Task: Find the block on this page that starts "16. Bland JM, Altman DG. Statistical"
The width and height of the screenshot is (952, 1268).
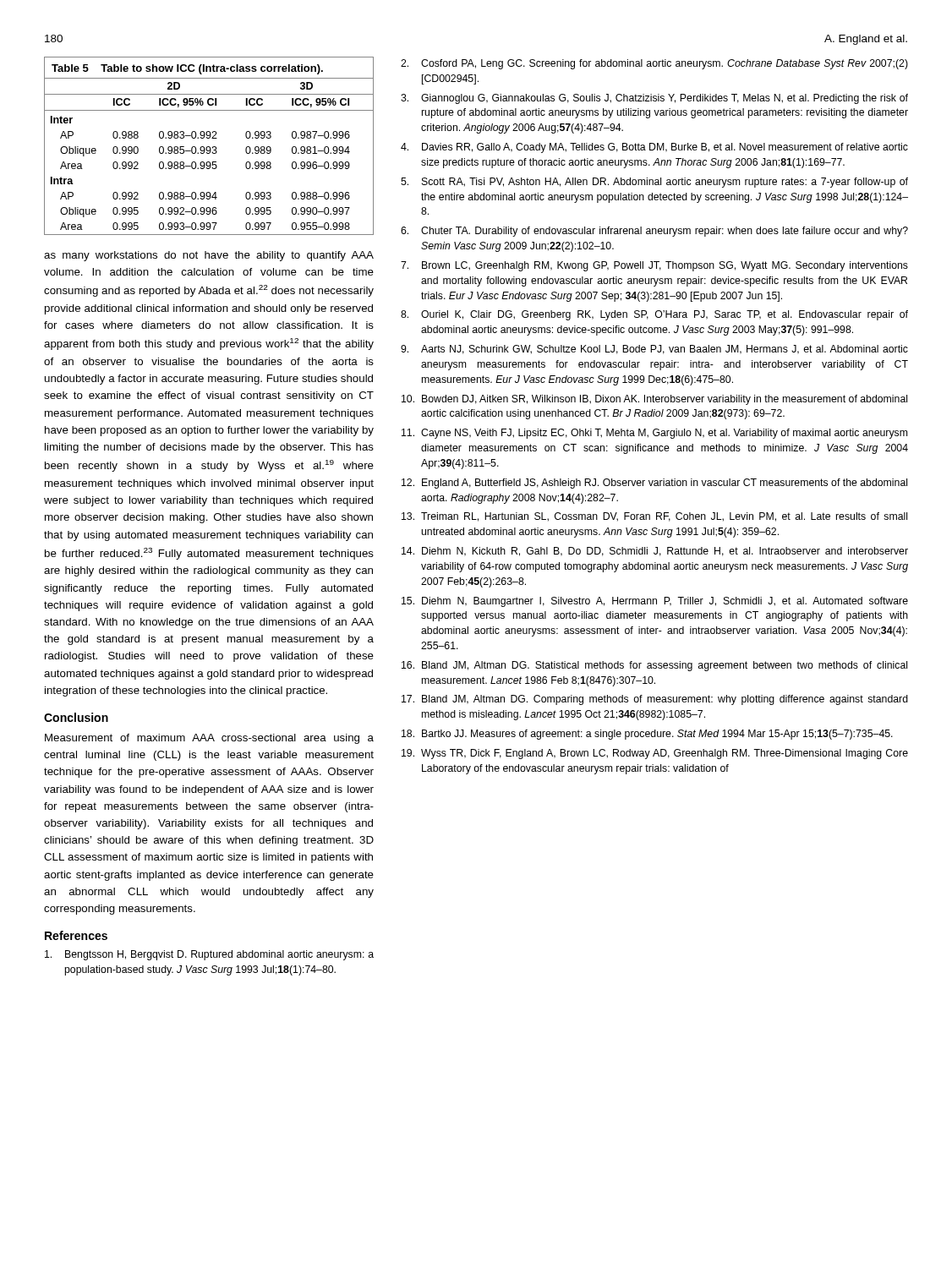Action: point(654,673)
